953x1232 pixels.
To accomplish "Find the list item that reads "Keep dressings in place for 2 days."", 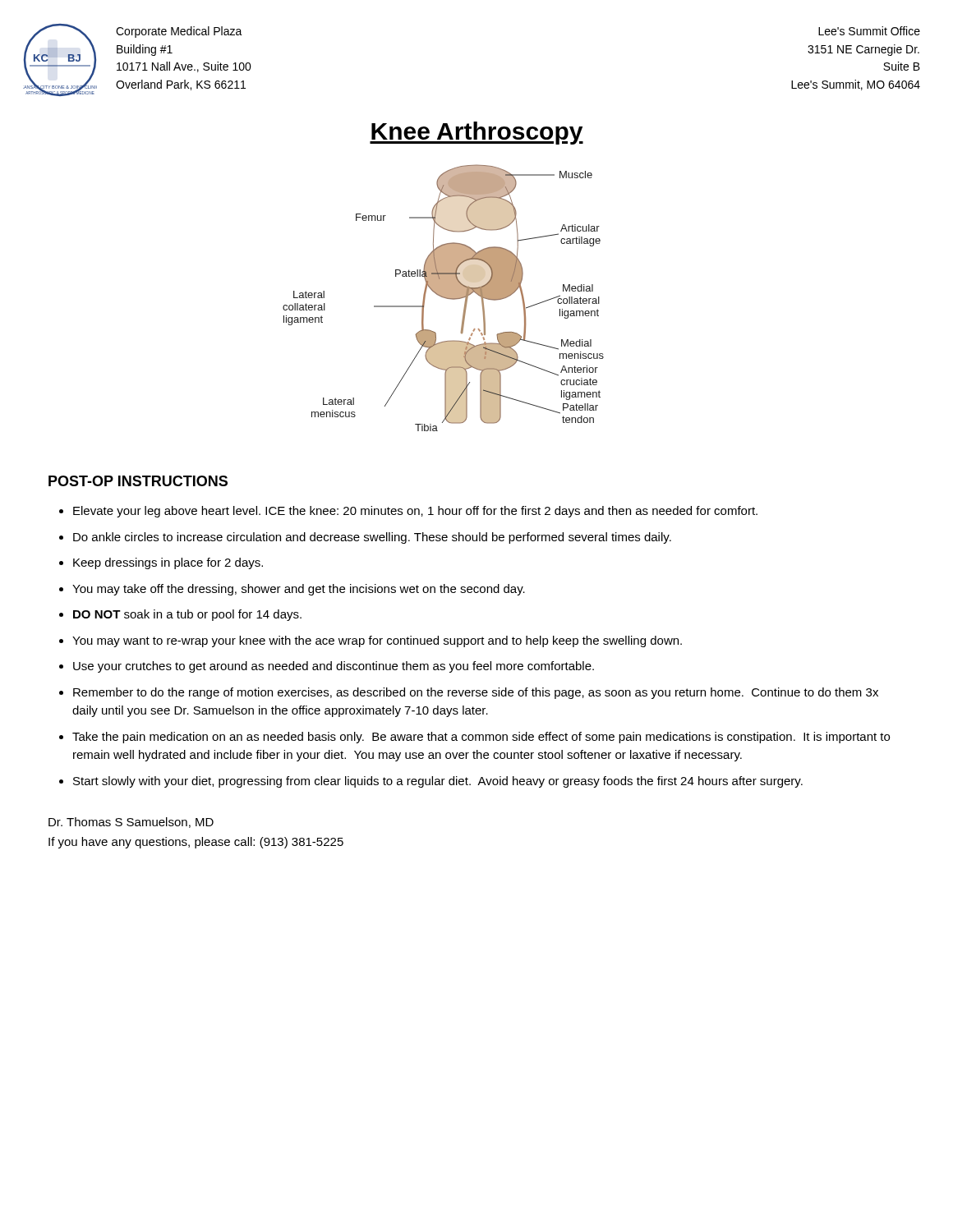I will [168, 562].
